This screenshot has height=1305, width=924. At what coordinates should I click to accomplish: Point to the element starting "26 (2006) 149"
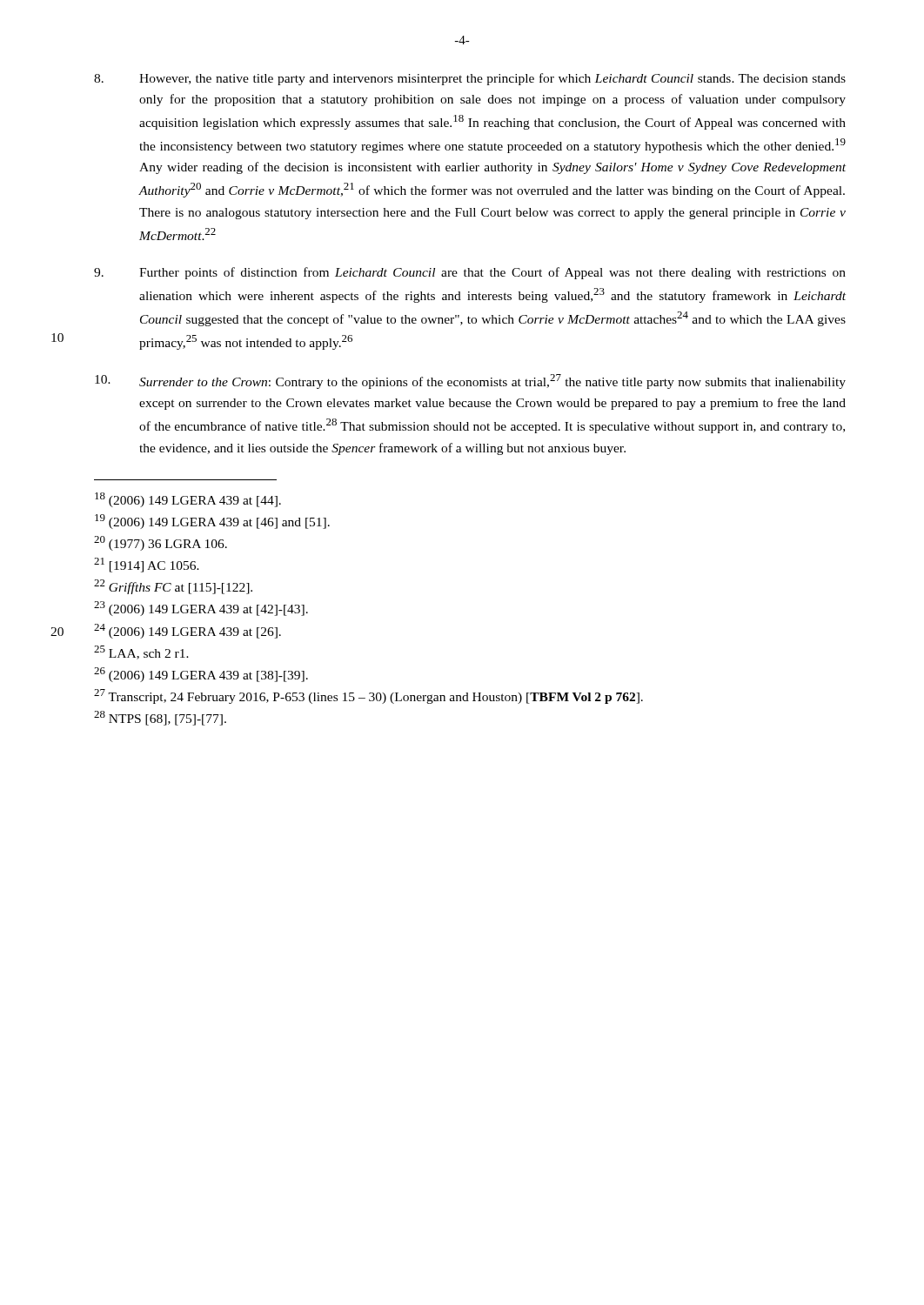tap(201, 673)
